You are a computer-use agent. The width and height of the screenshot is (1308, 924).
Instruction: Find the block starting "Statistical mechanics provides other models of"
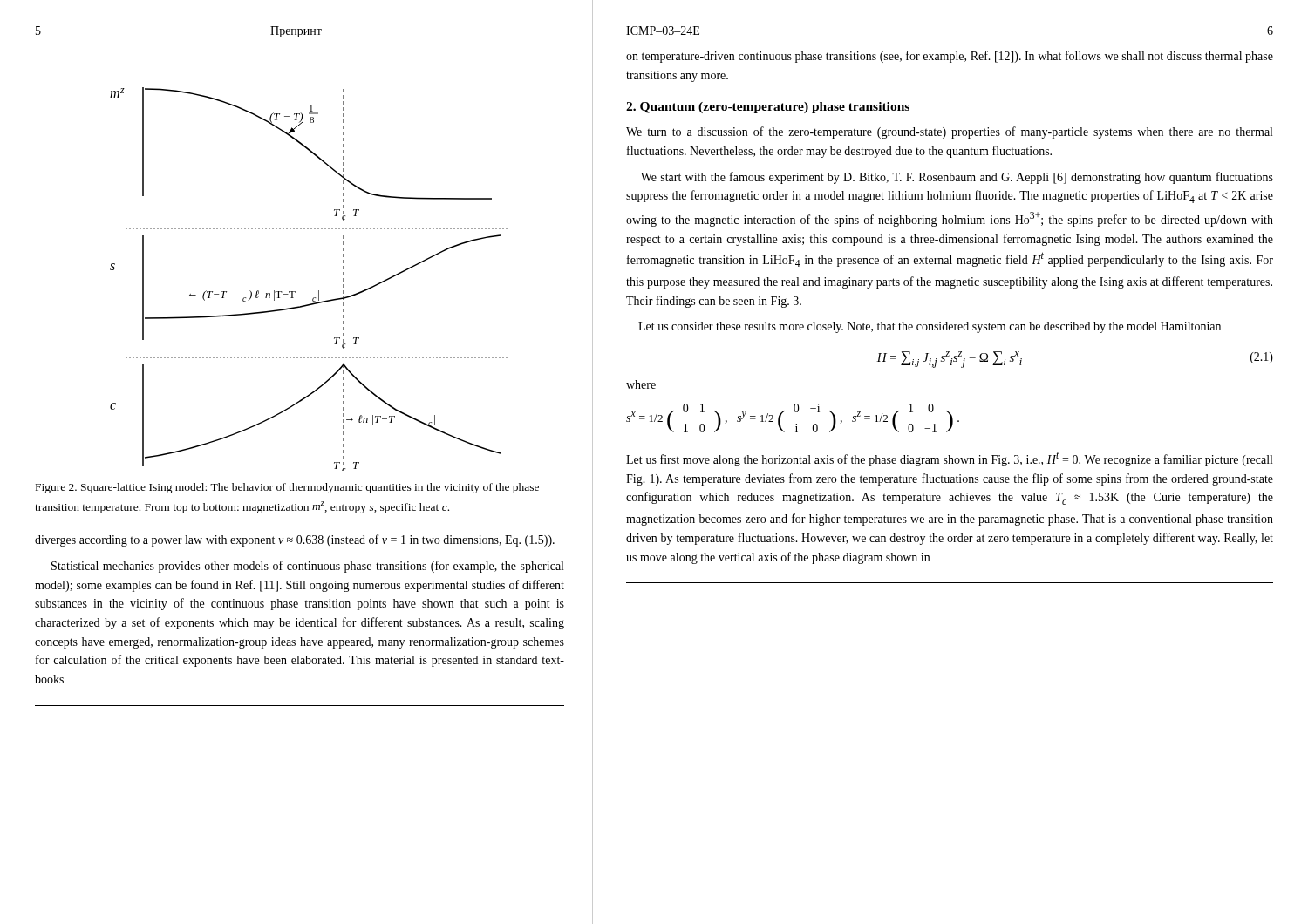[300, 623]
